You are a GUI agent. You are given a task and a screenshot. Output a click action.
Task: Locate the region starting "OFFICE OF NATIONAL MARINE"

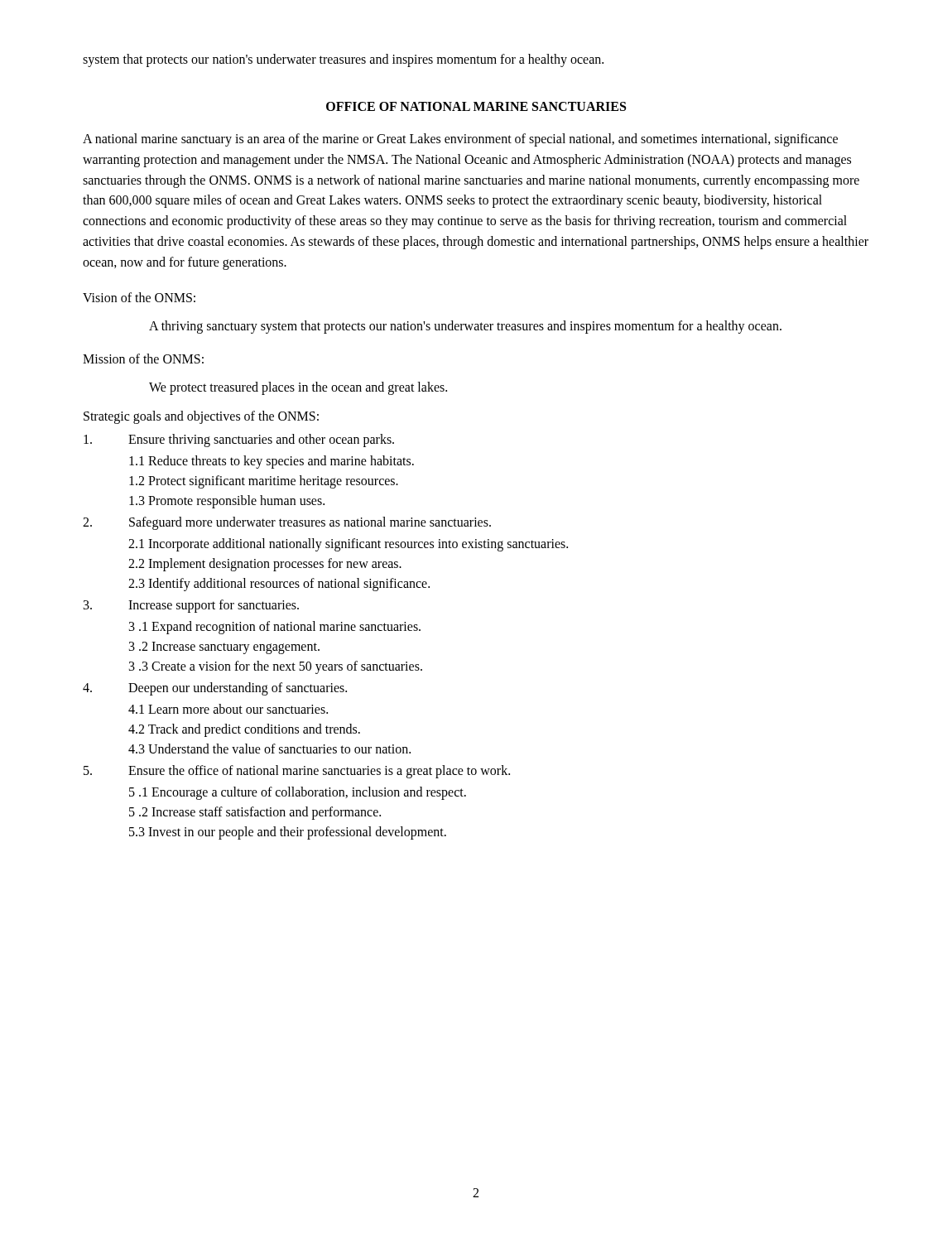click(476, 106)
